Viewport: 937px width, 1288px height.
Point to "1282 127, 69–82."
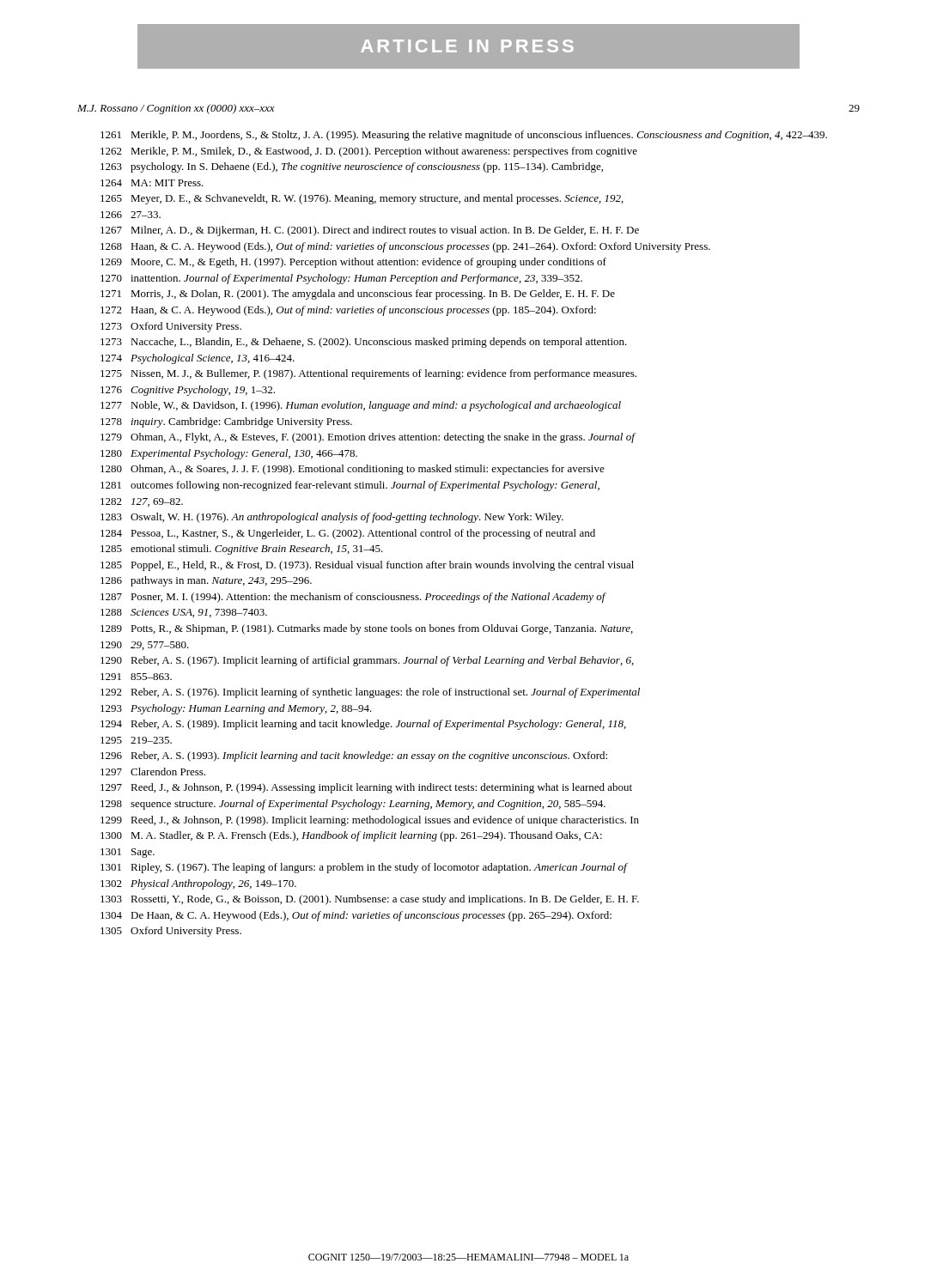coord(142,502)
